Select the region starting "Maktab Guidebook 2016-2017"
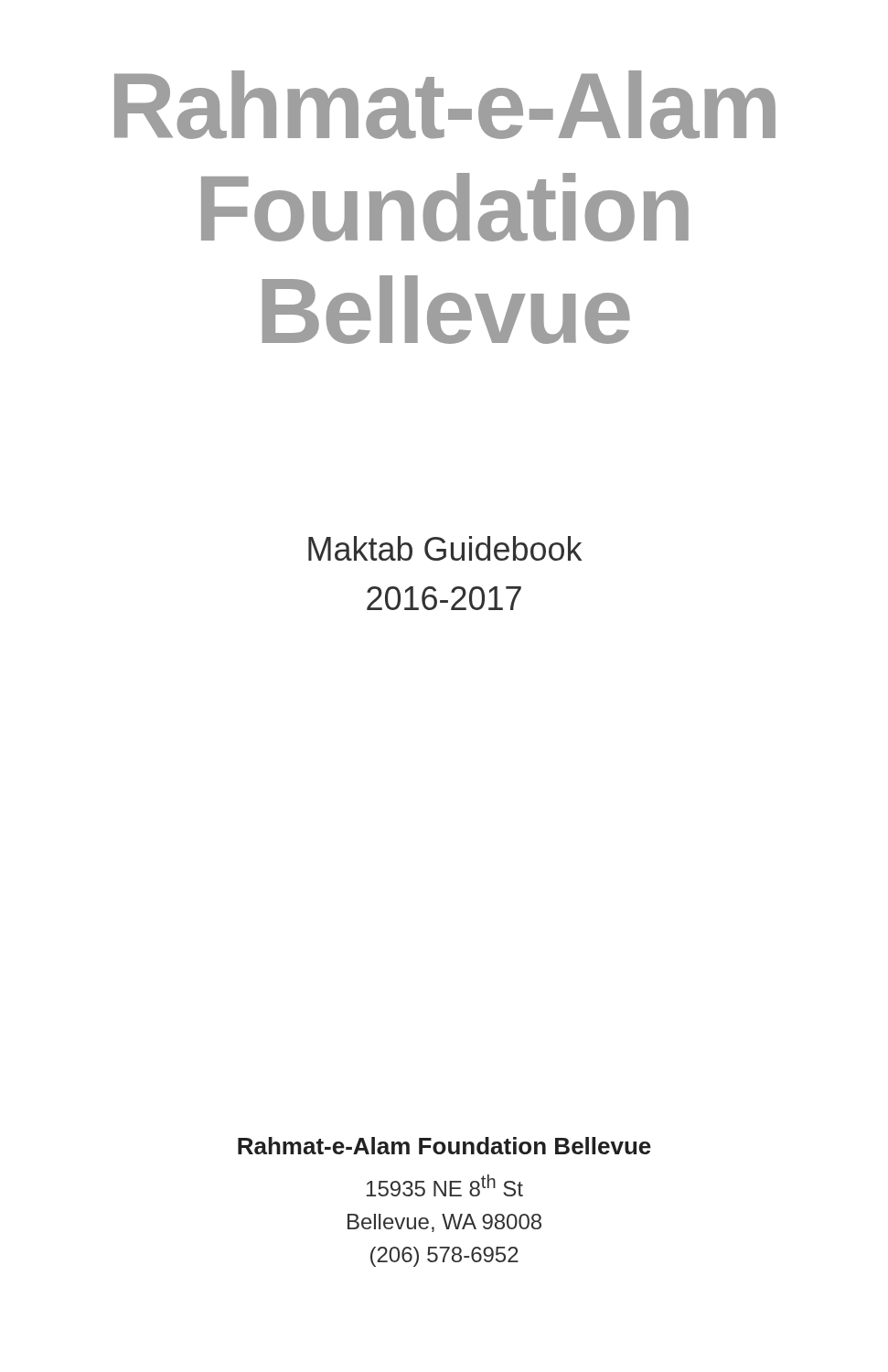The image size is (888, 1372). tap(445, 548)
